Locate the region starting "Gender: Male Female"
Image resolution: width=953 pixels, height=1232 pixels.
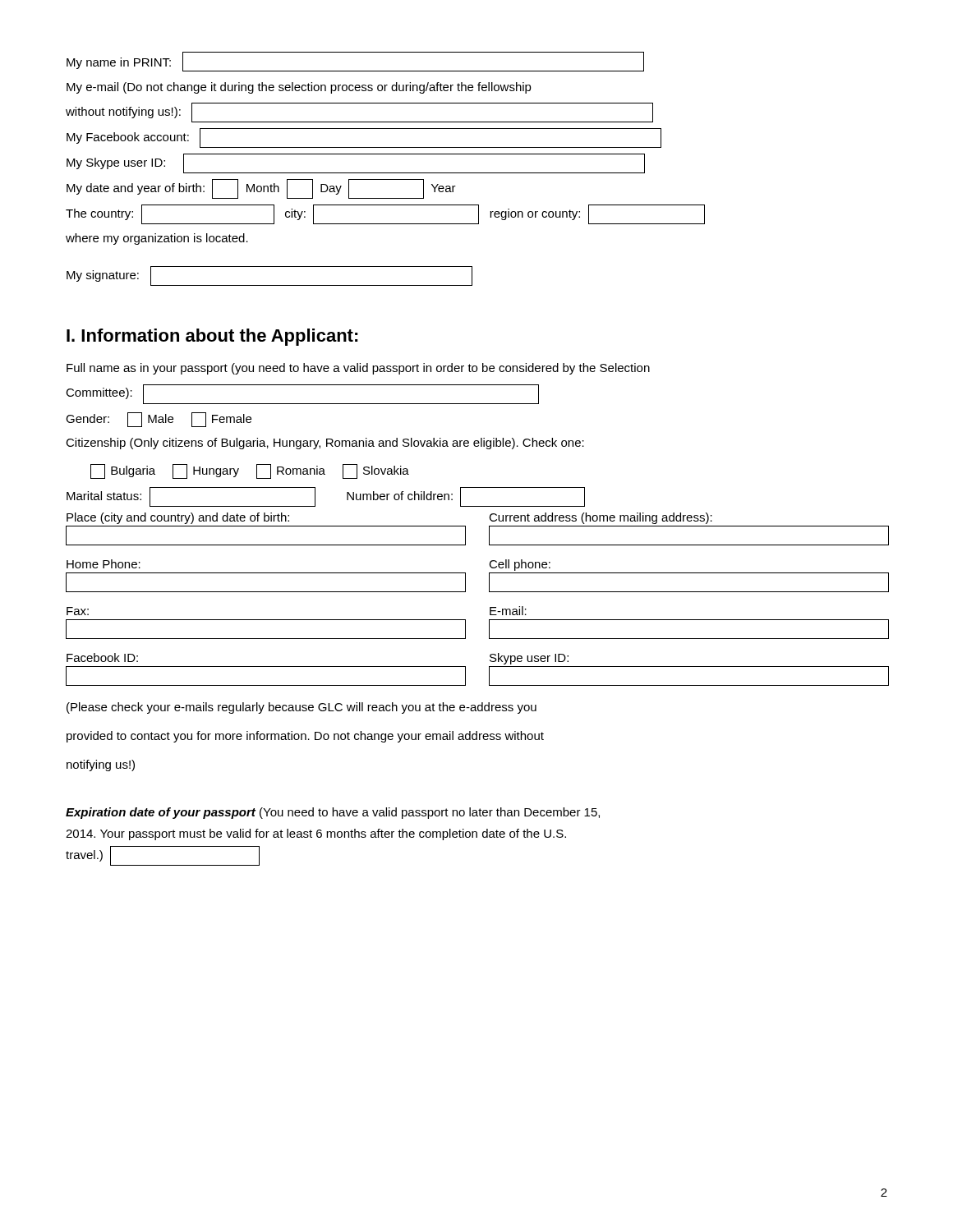pyautogui.click(x=159, y=419)
